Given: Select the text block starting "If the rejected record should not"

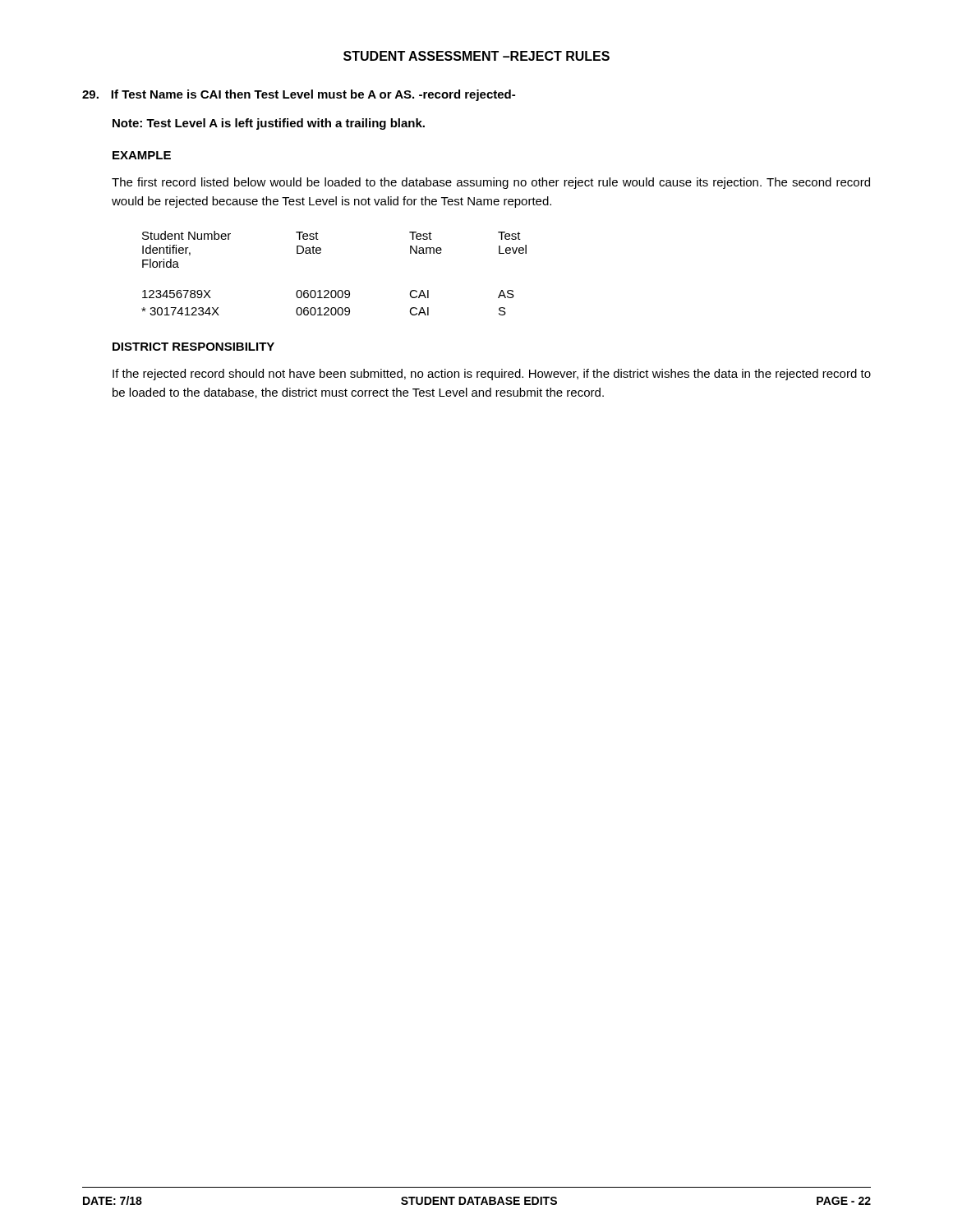Looking at the screenshot, I should click(x=491, y=383).
